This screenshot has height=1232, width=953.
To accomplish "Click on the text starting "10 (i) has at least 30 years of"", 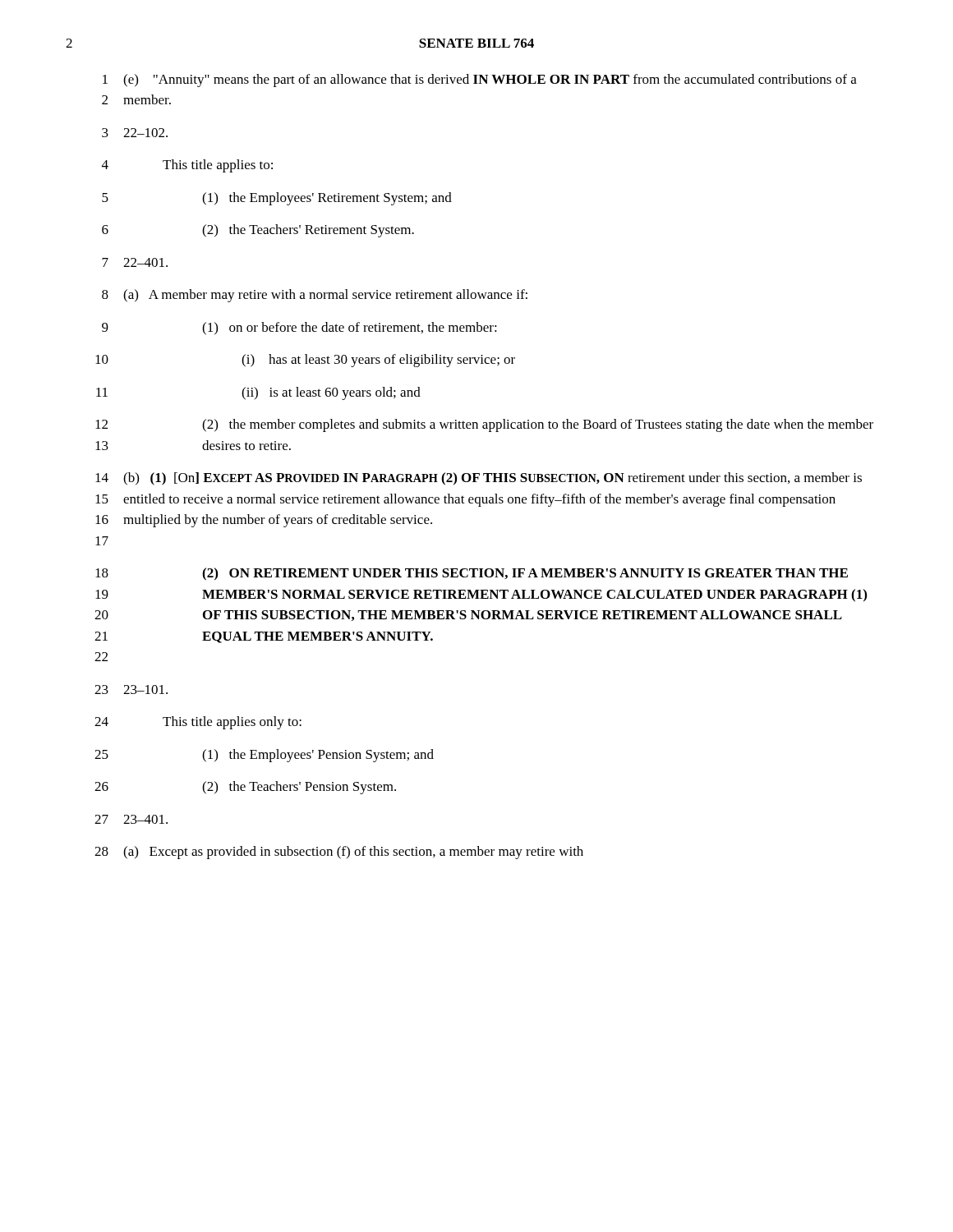I will pos(476,359).
